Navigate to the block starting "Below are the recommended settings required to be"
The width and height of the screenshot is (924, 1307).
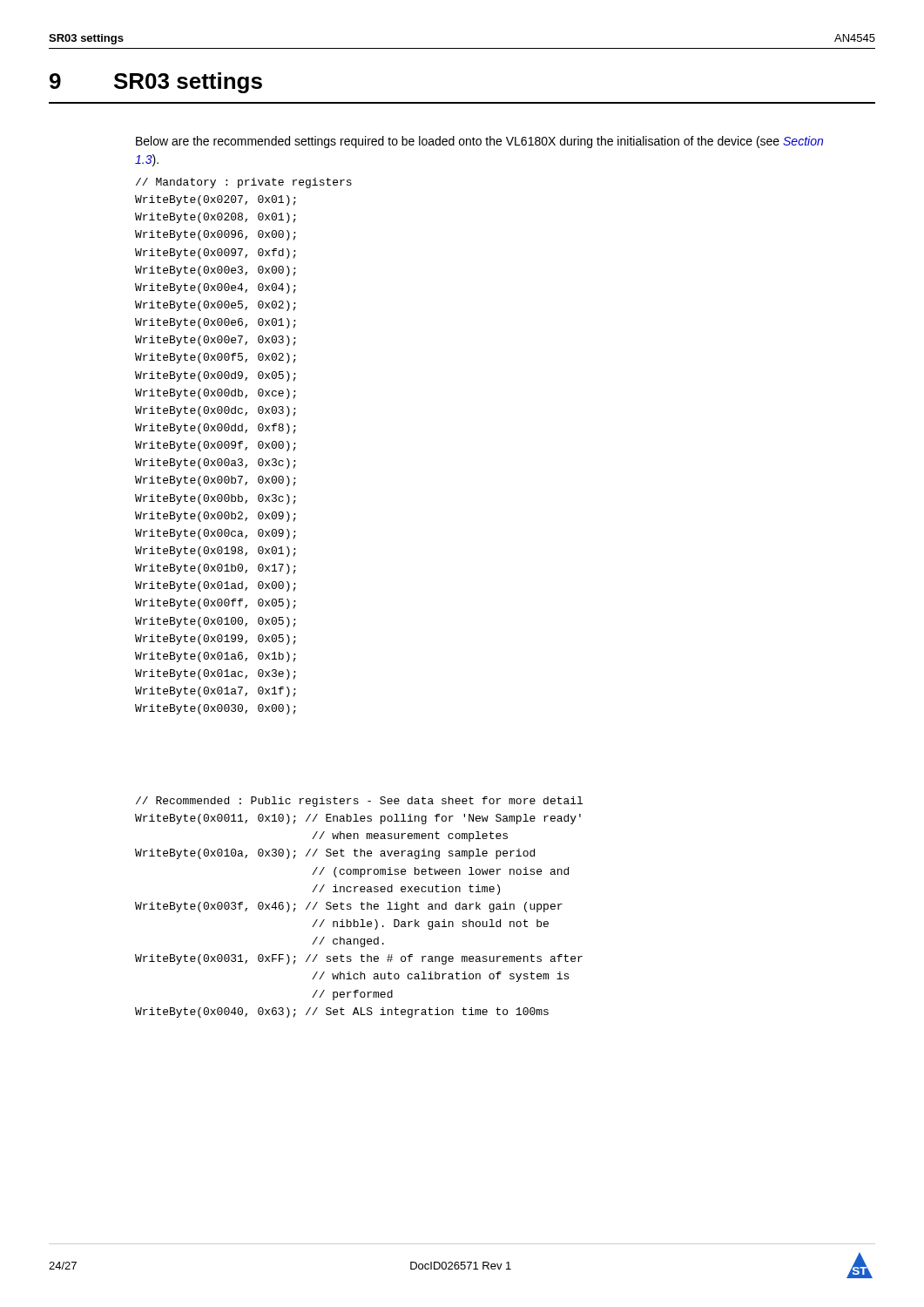(x=479, y=150)
